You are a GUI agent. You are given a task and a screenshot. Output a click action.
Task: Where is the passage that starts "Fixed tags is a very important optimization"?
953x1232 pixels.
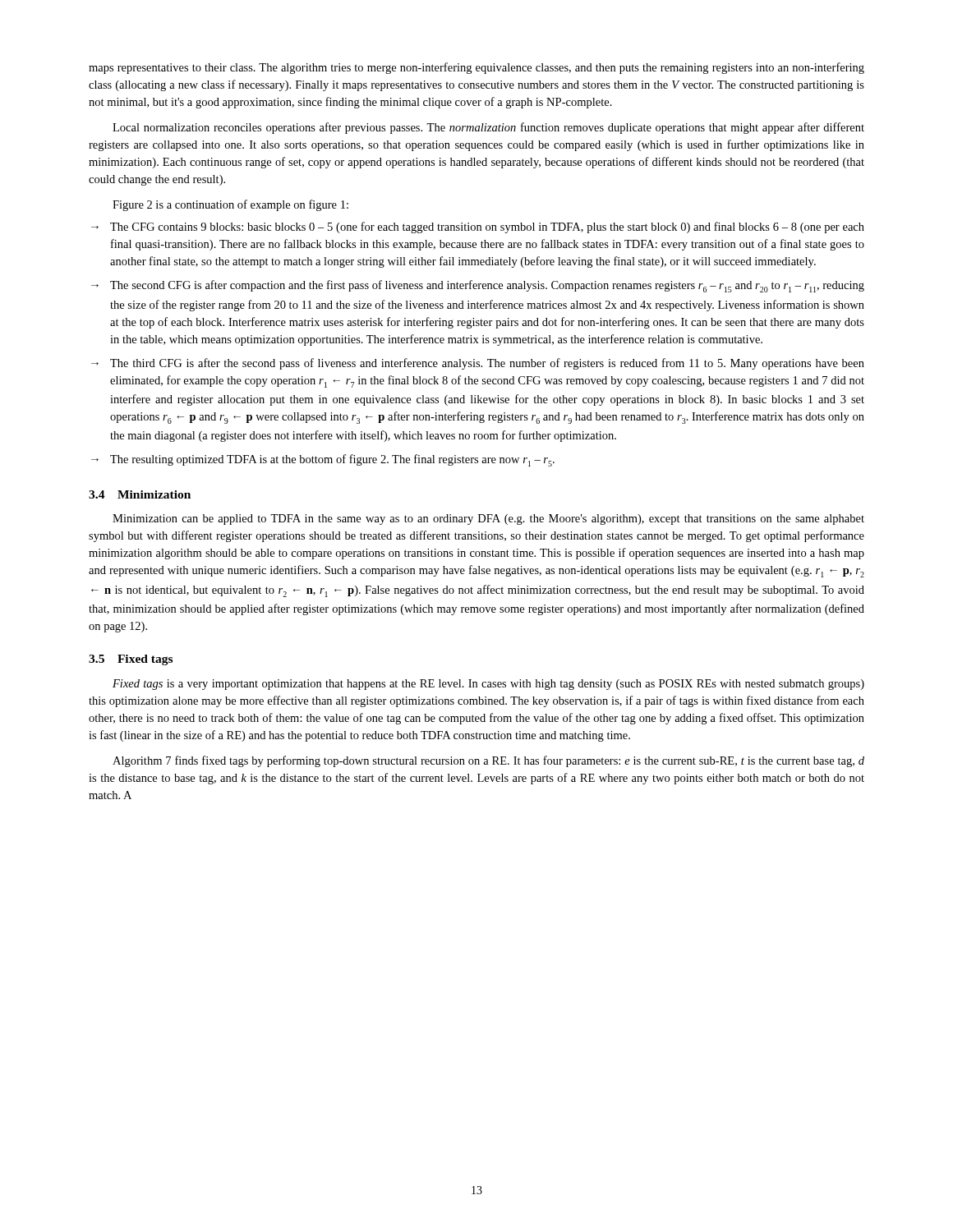point(476,709)
